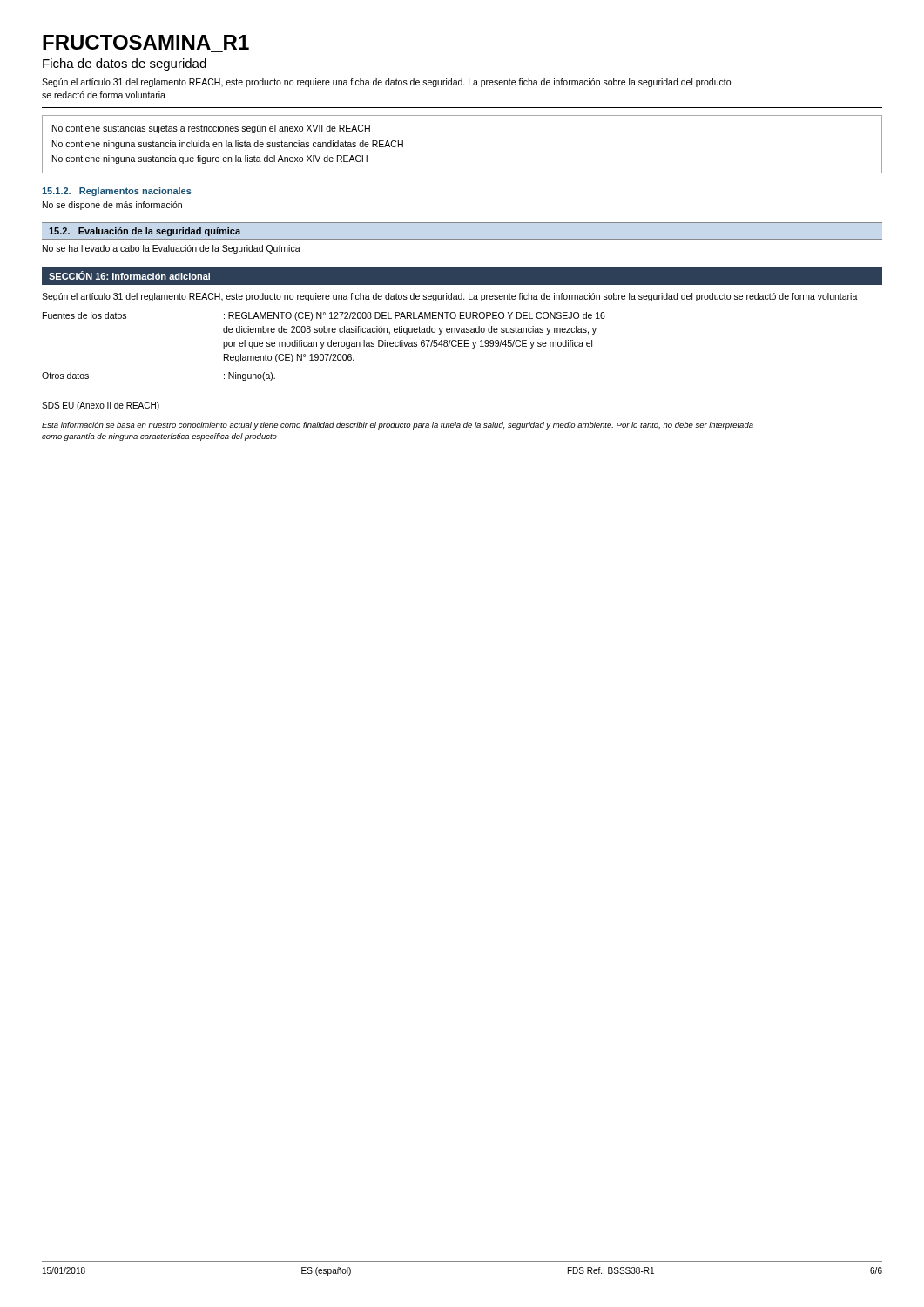This screenshot has width=924, height=1307.
Task: Click on the text starting "No se dispone de más"
Action: [112, 205]
